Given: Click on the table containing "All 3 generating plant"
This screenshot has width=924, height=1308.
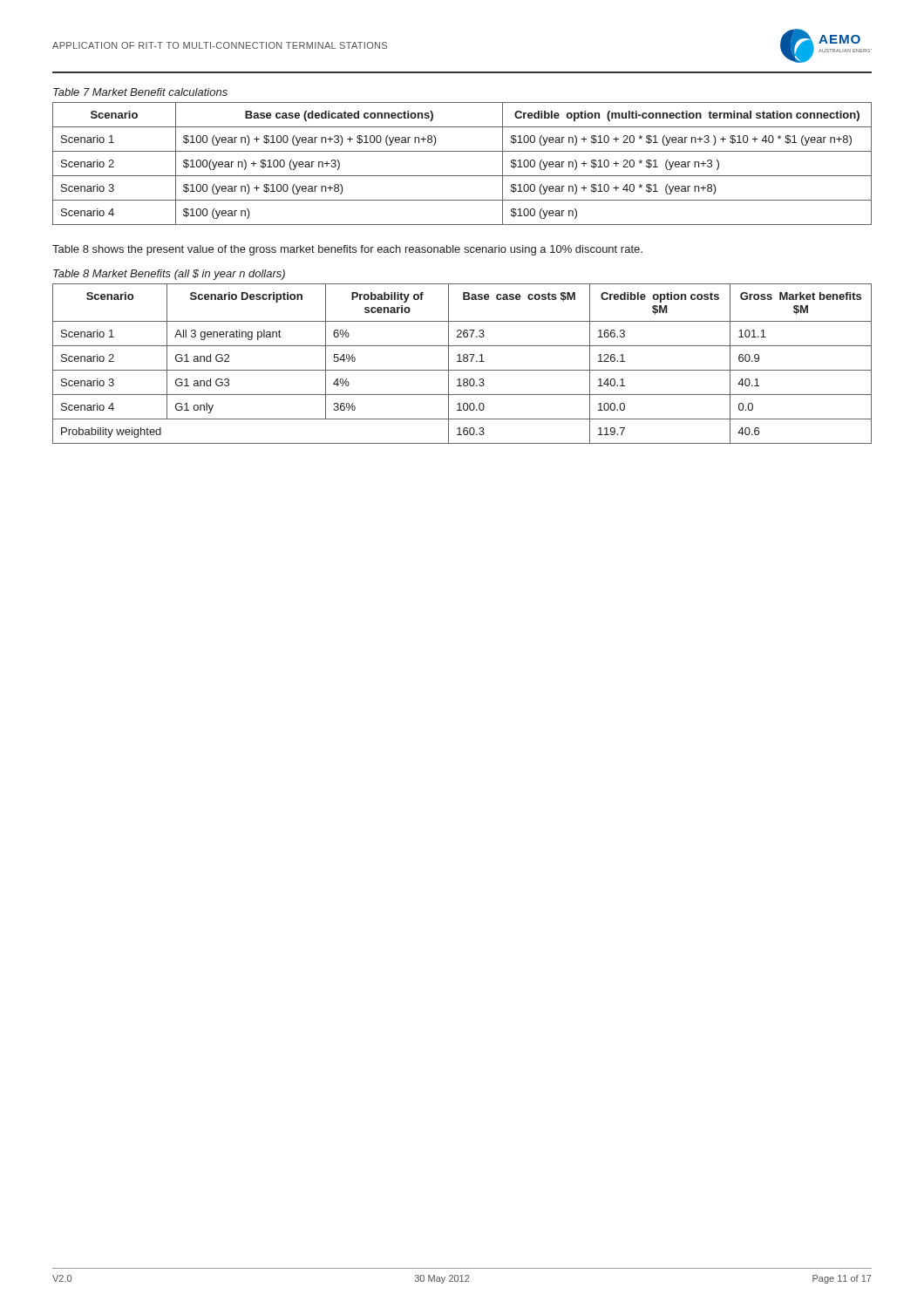Looking at the screenshot, I should pyautogui.click(x=462, y=363).
